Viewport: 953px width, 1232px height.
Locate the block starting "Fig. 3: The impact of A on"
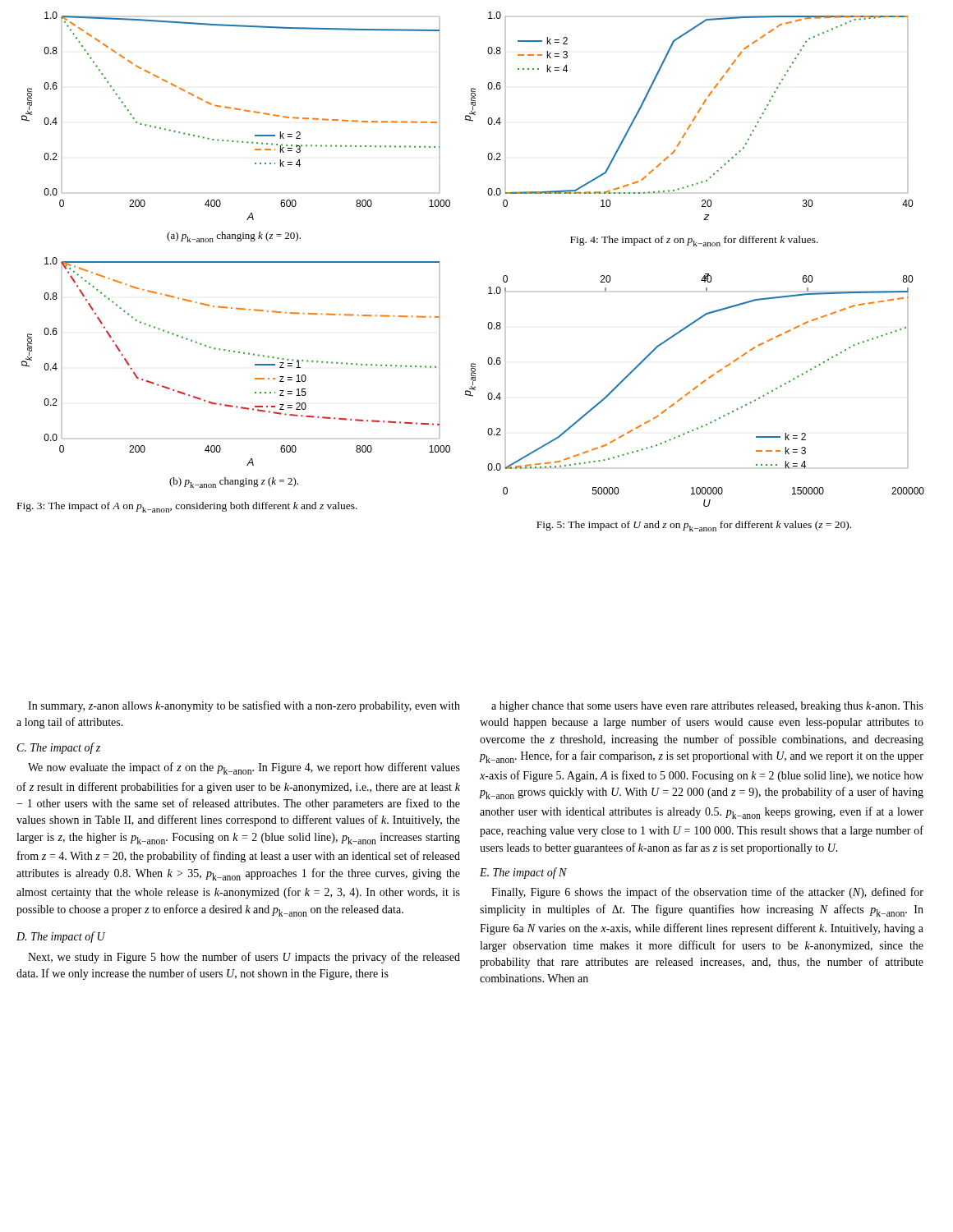pyautogui.click(x=187, y=507)
